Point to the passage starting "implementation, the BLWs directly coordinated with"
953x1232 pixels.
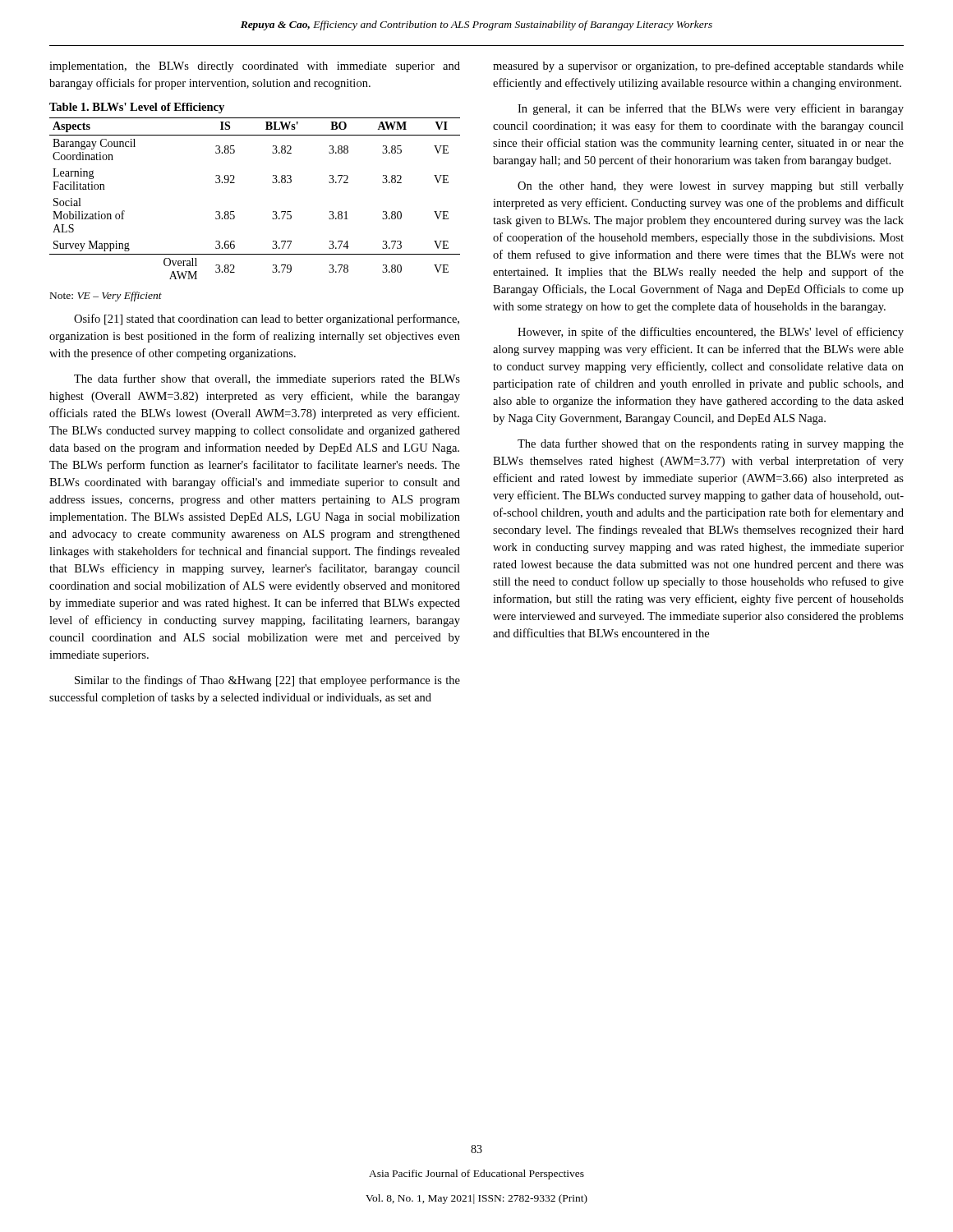tap(255, 75)
